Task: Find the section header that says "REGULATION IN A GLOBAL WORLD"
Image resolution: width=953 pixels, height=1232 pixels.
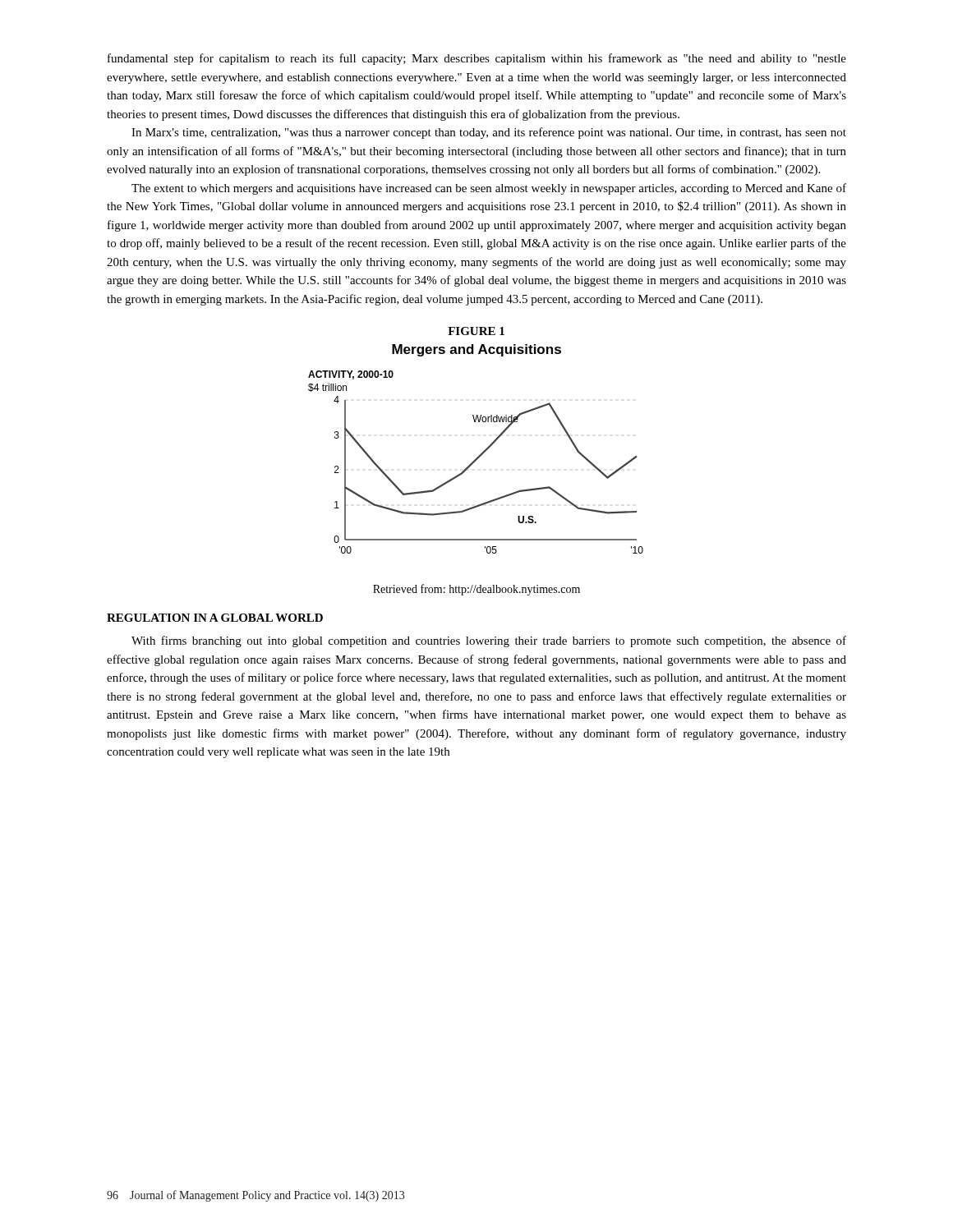Action: (215, 618)
